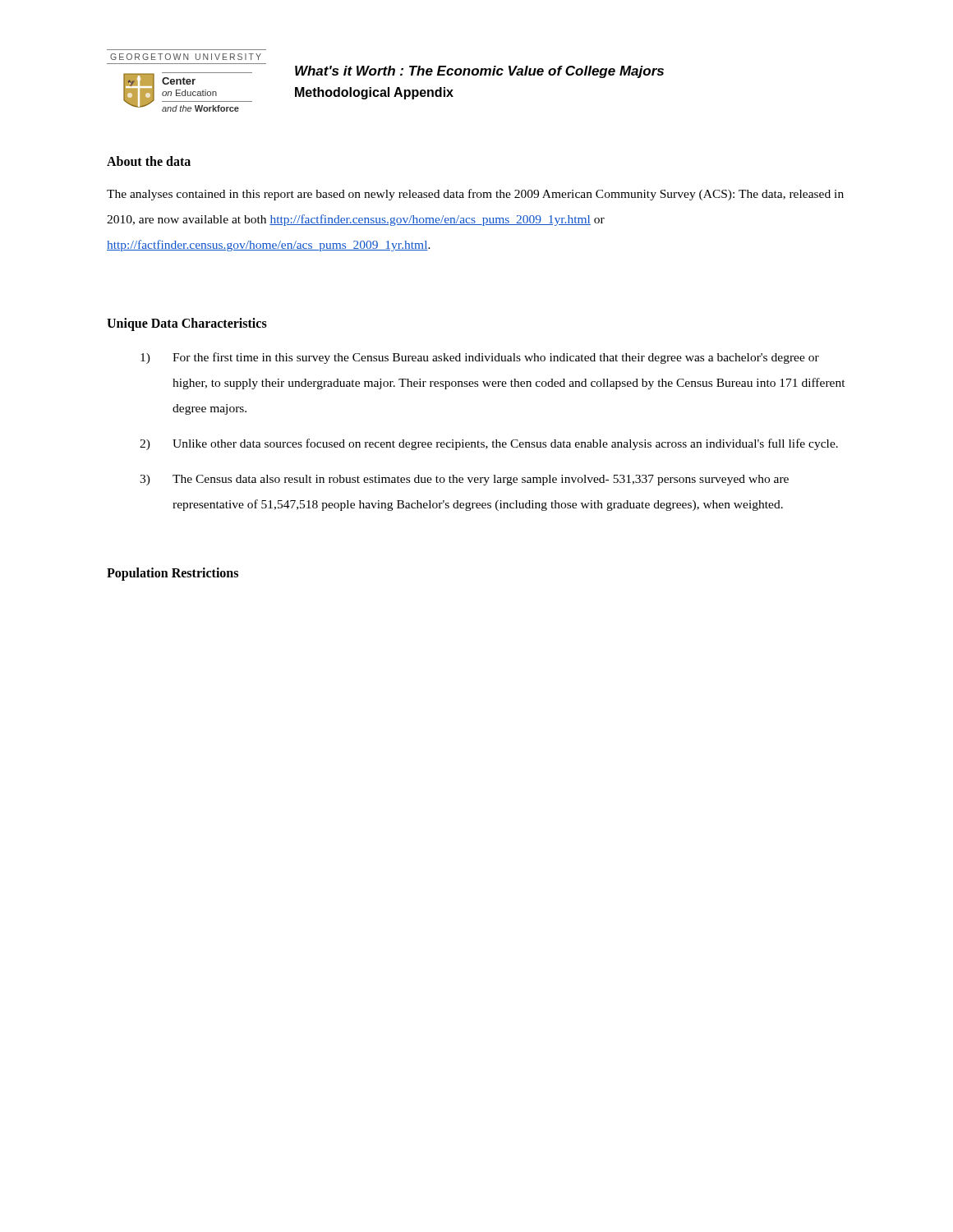The height and width of the screenshot is (1232, 953).
Task: Find the region starting "1) For the first time in"
Action: (x=493, y=382)
